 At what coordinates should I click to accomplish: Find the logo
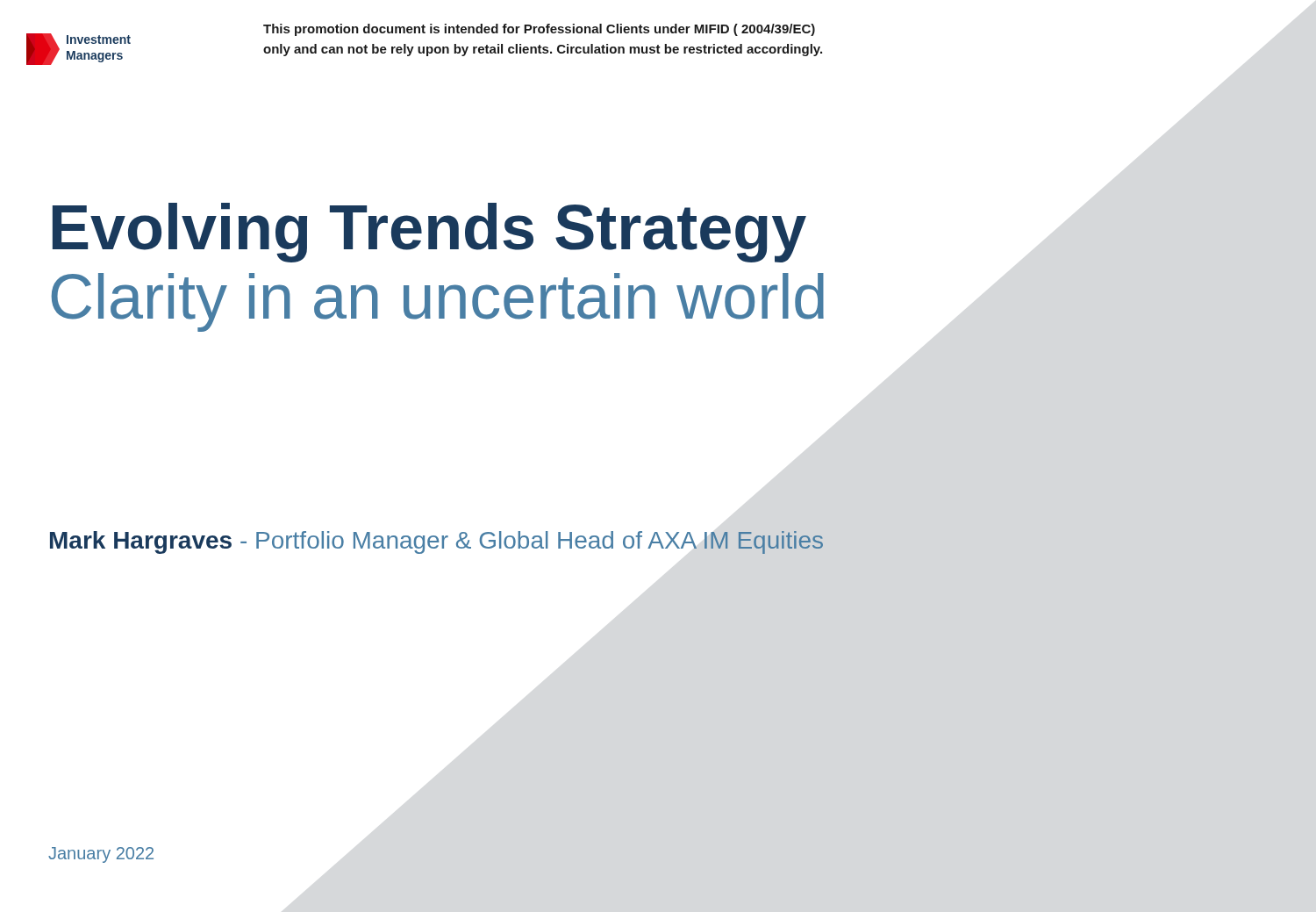tap(94, 47)
